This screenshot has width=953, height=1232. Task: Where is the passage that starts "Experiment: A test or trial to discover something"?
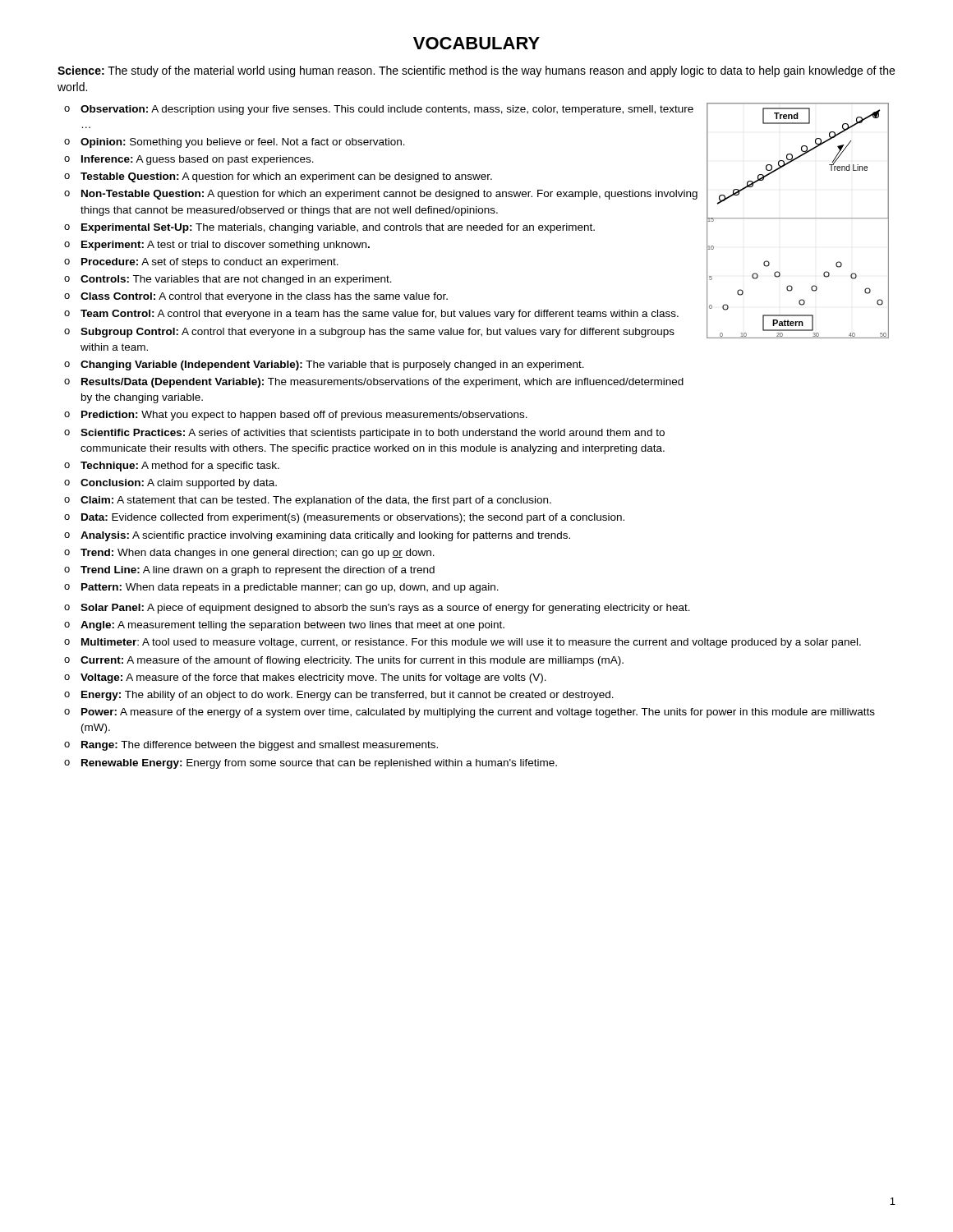(x=378, y=244)
